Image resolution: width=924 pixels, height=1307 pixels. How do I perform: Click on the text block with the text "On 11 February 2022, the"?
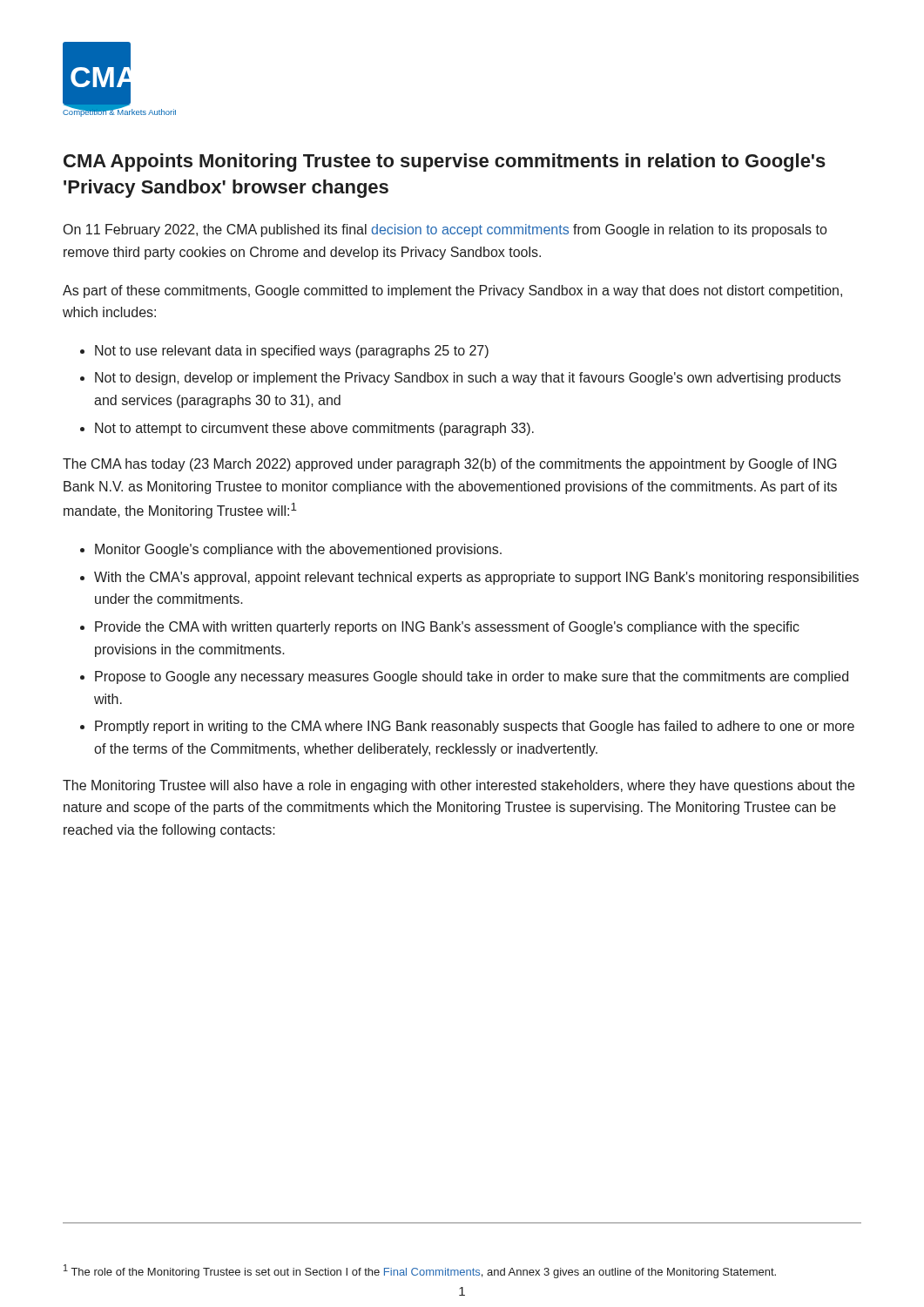(x=445, y=241)
